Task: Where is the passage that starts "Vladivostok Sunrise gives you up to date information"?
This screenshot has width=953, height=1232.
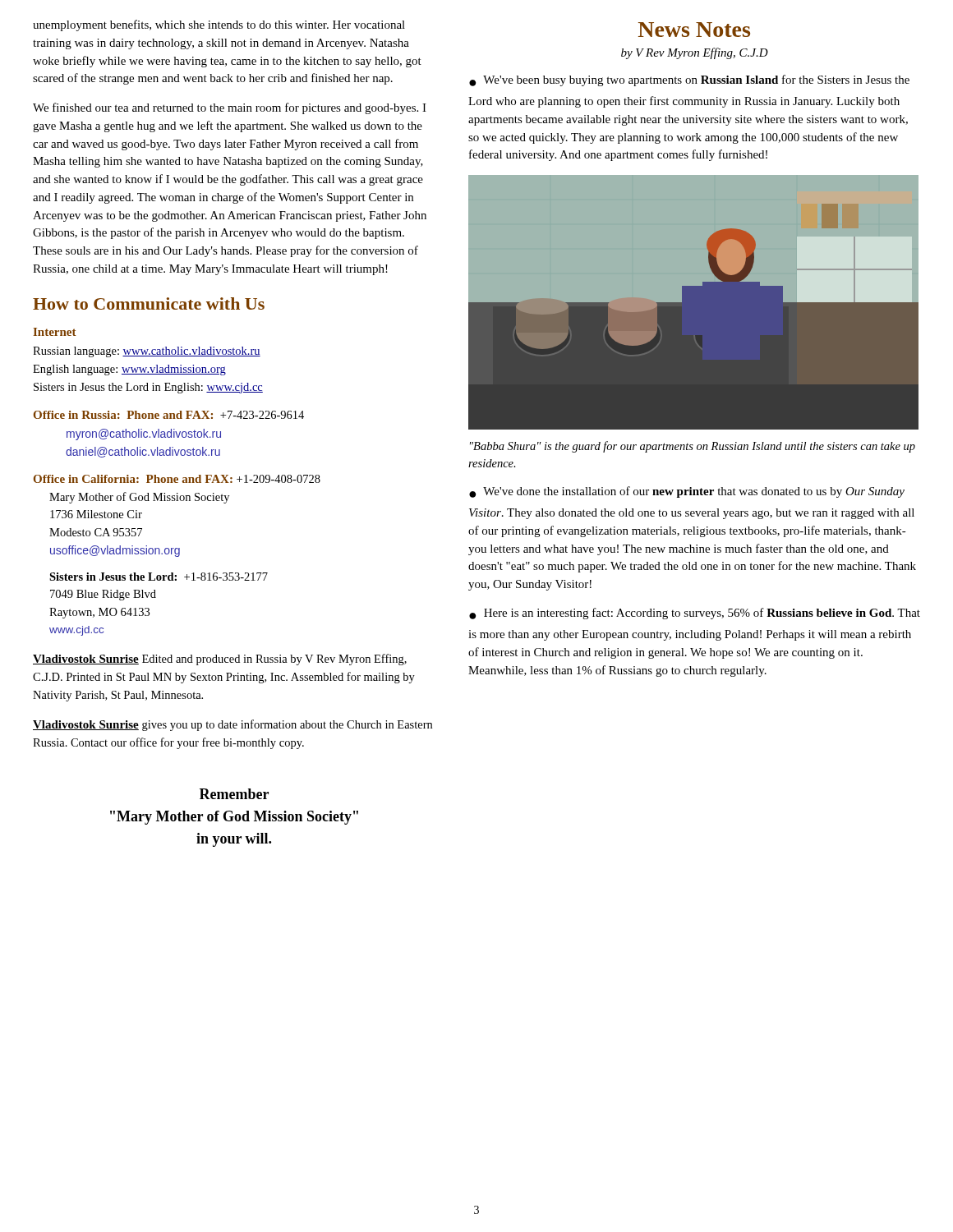Action: (x=233, y=734)
